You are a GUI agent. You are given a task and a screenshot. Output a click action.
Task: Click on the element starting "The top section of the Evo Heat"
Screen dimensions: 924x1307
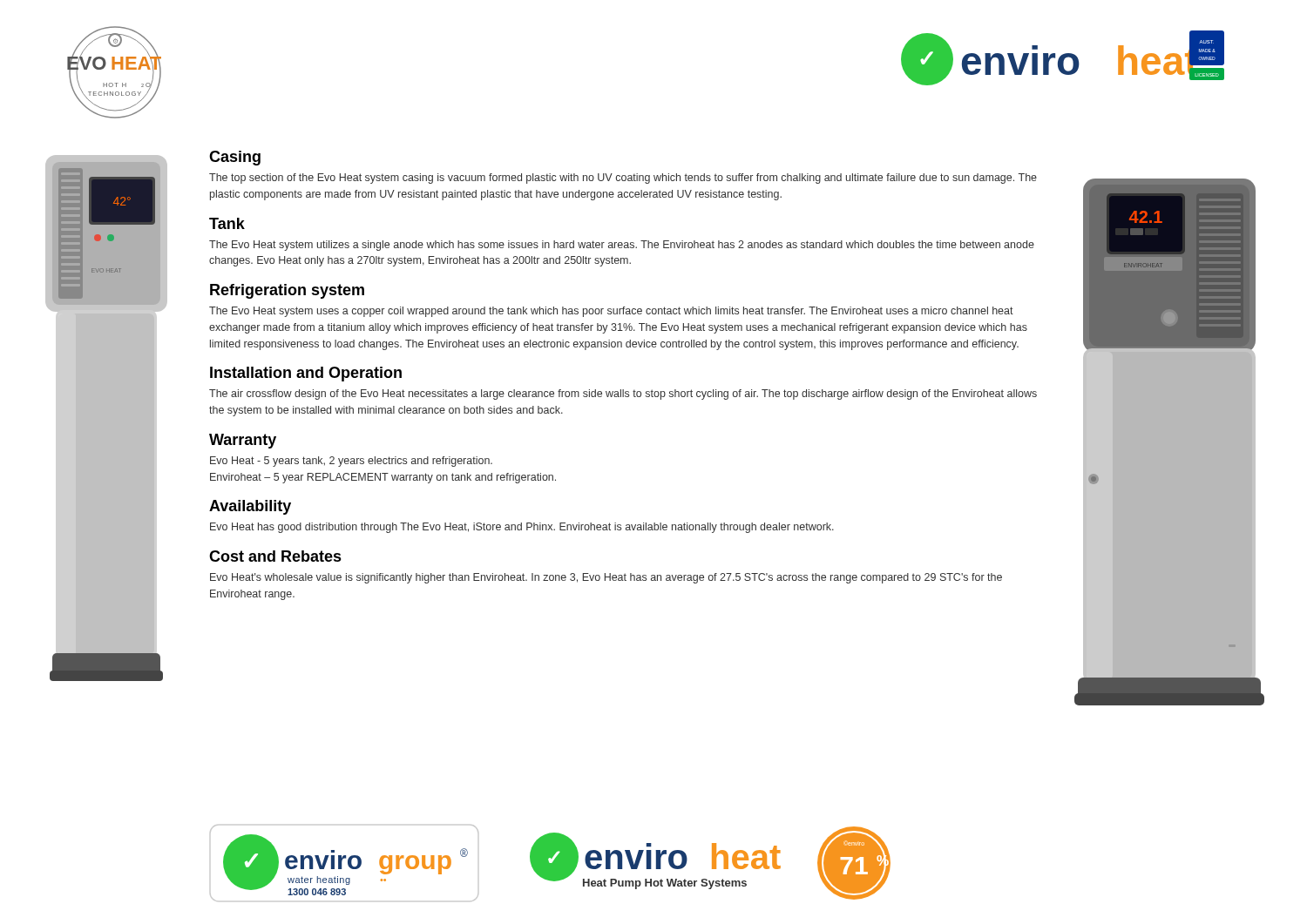click(x=623, y=186)
